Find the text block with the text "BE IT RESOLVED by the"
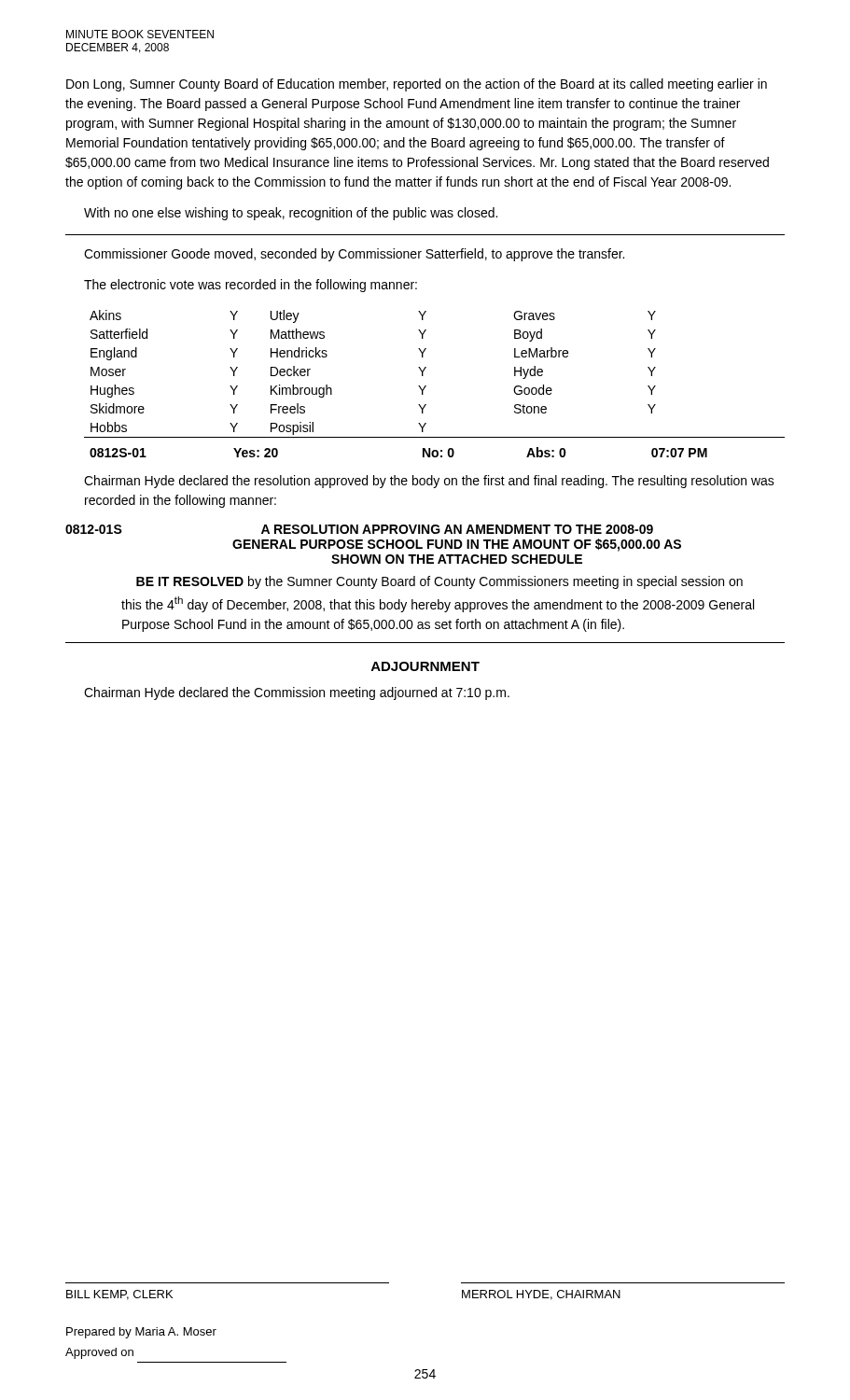 point(438,603)
